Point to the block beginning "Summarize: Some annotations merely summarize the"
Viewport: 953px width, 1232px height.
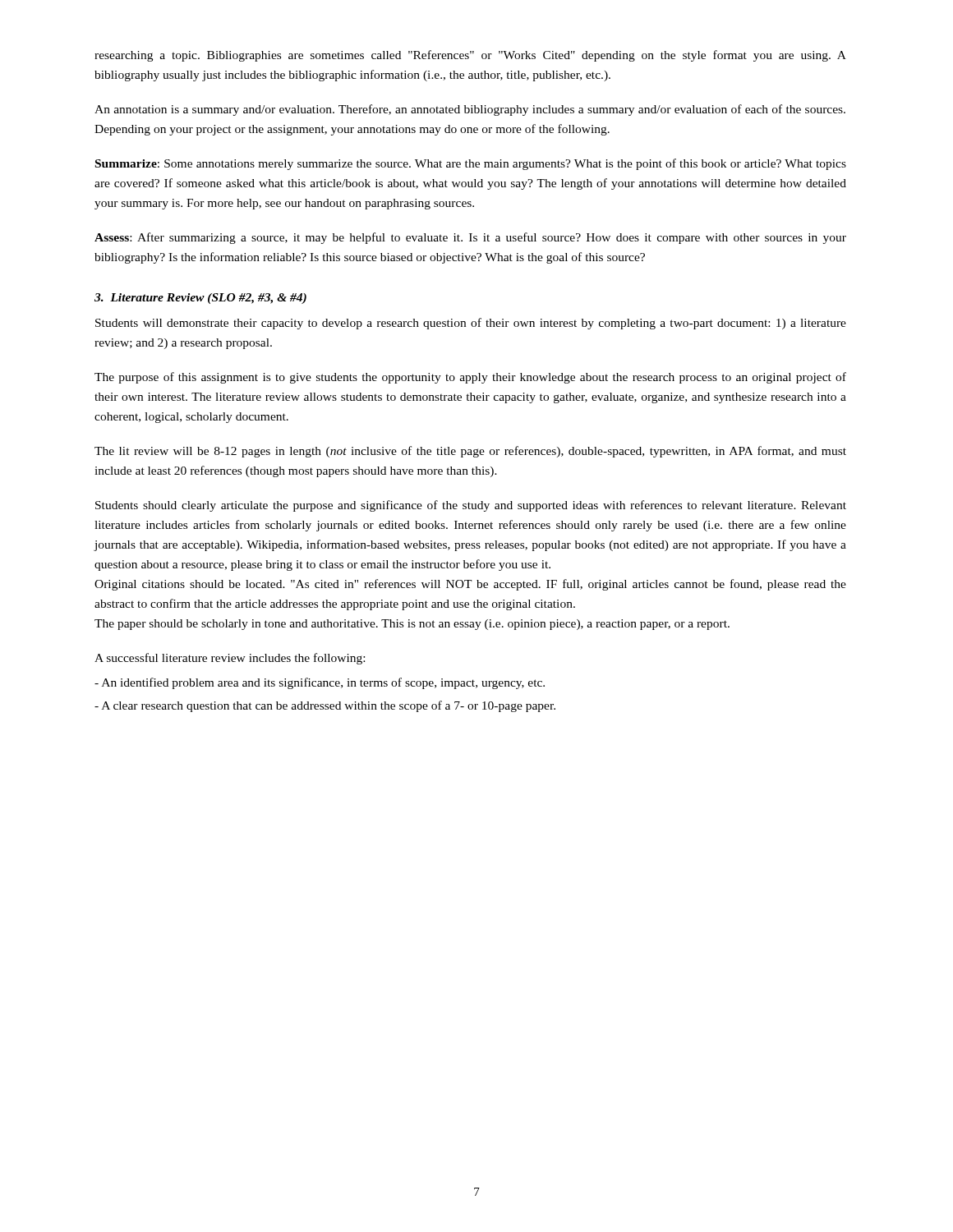coord(470,183)
